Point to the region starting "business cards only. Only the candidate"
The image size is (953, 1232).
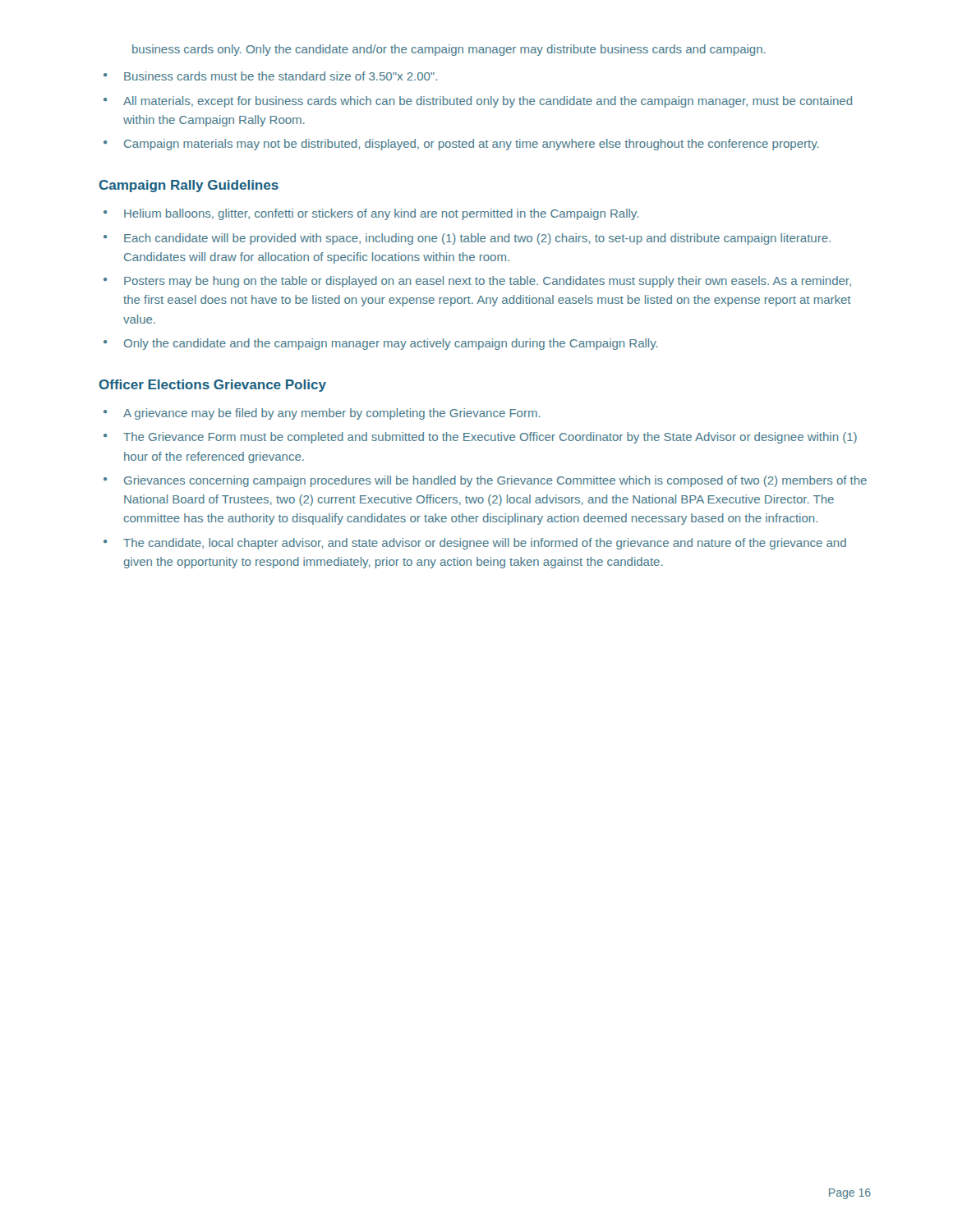pos(449,49)
